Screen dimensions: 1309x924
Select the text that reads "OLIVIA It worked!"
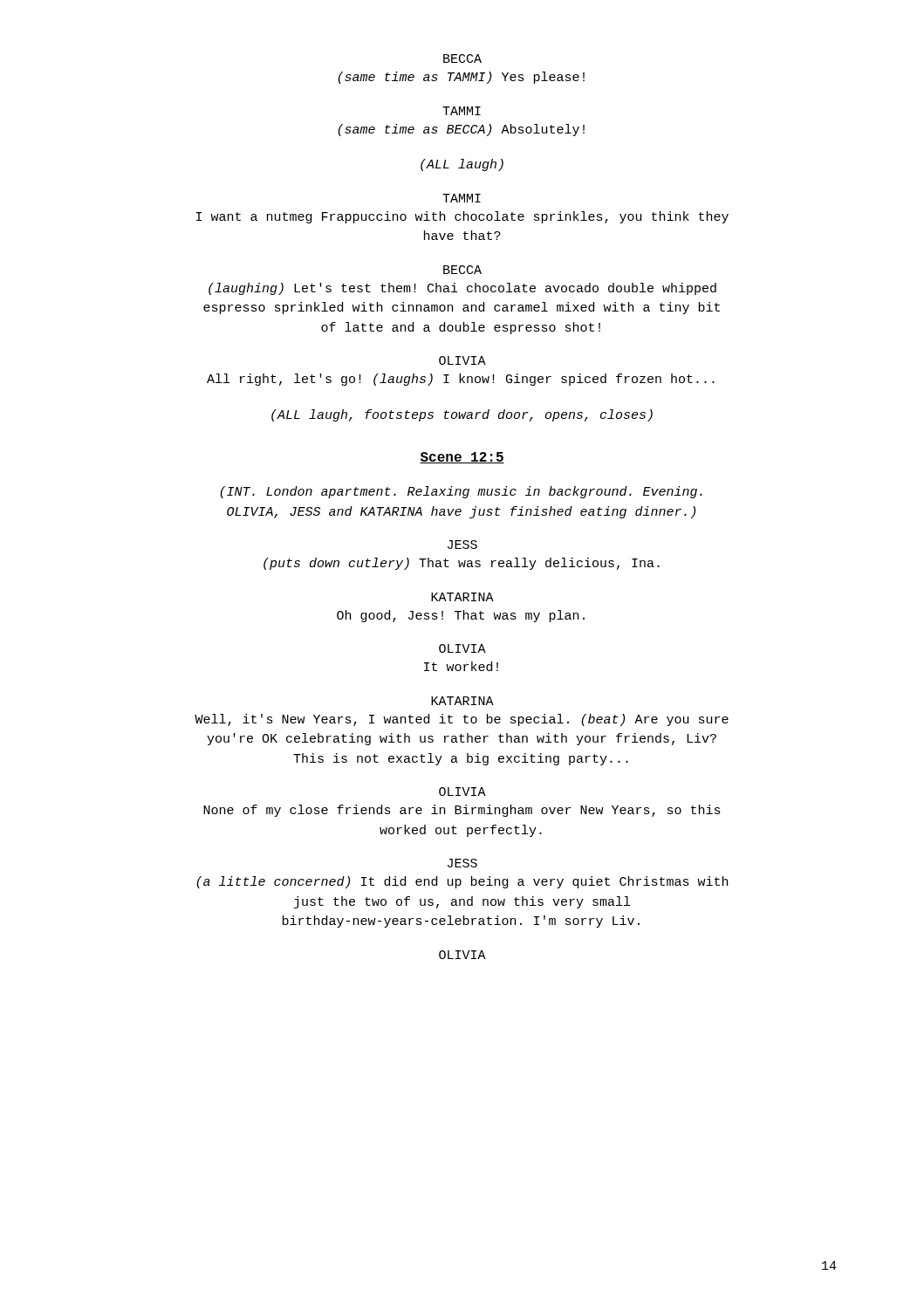tap(462, 660)
